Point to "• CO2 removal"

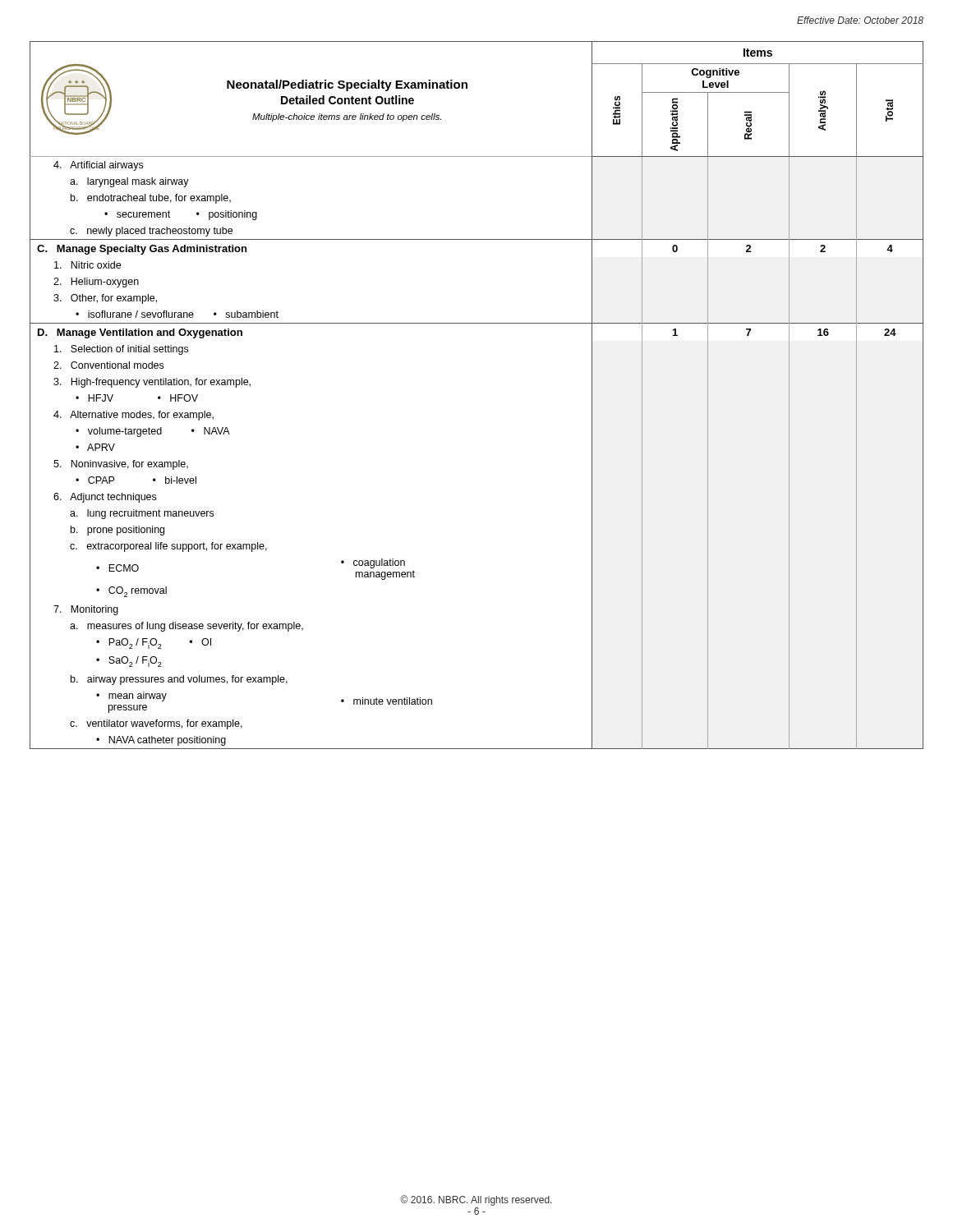click(x=135, y=592)
